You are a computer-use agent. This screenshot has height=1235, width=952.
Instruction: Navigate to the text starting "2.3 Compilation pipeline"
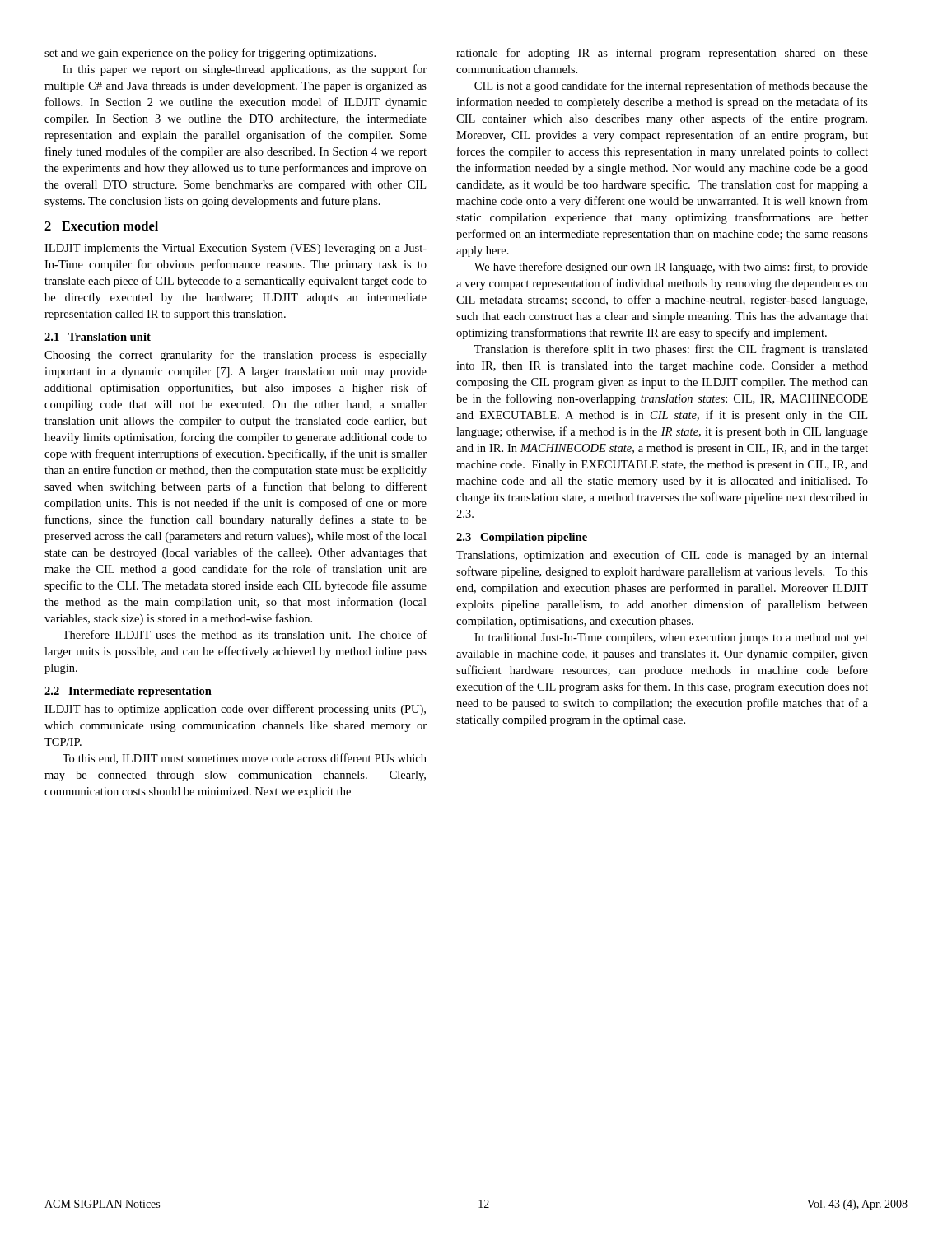point(522,538)
